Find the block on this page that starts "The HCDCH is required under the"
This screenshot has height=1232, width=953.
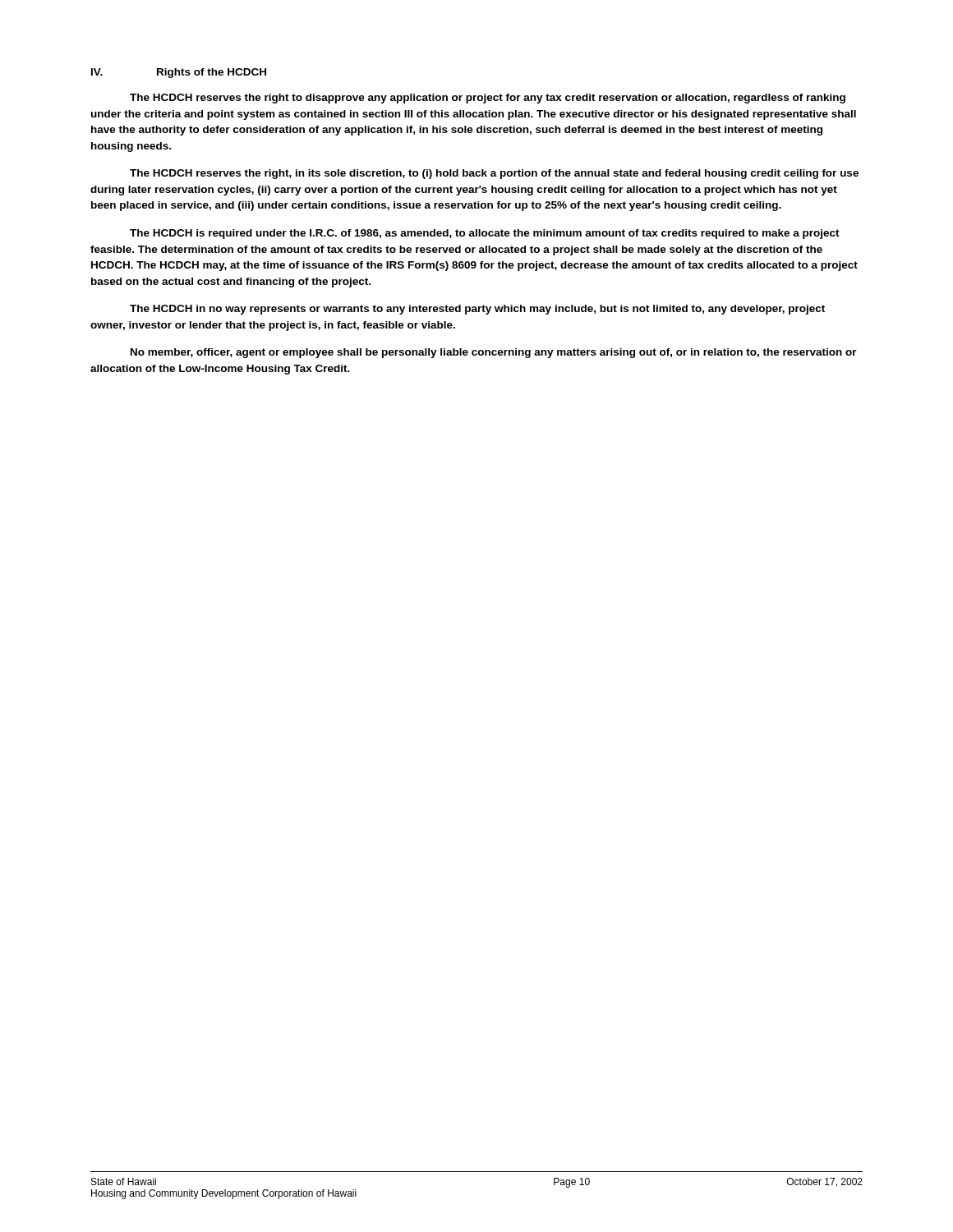pyautogui.click(x=474, y=257)
